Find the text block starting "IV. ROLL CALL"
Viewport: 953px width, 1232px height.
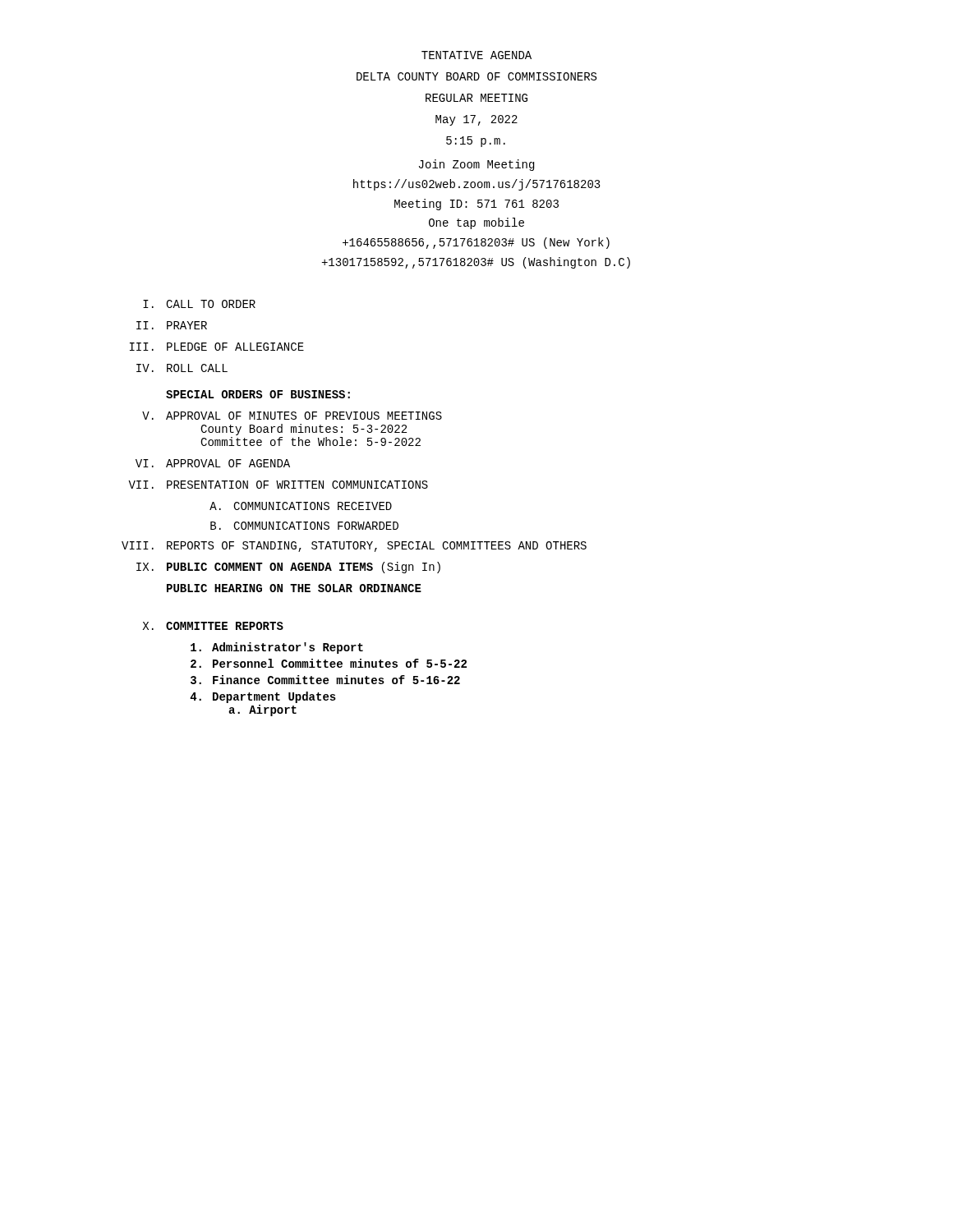pos(182,368)
